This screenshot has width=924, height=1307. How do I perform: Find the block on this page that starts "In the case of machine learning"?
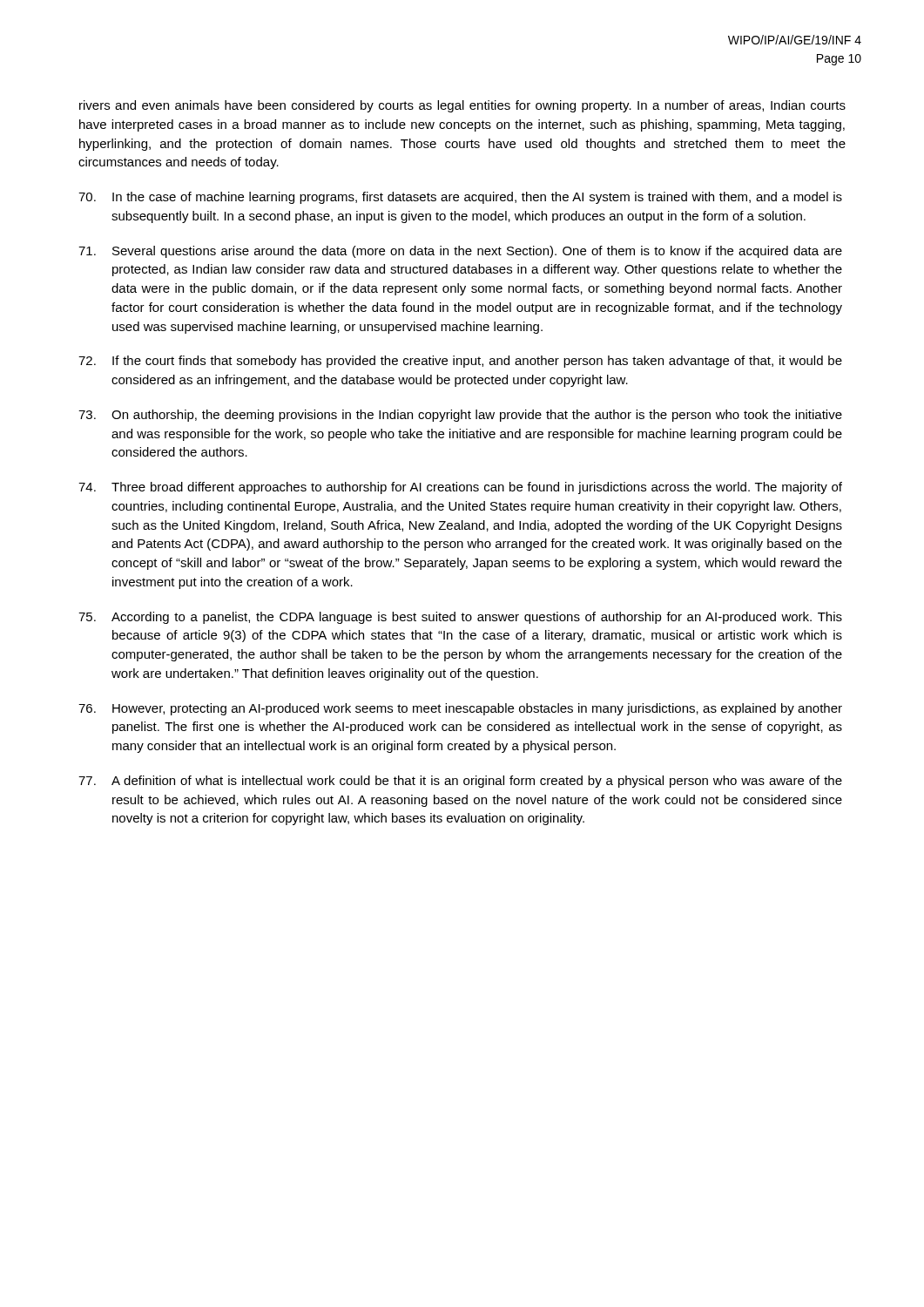point(460,206)
